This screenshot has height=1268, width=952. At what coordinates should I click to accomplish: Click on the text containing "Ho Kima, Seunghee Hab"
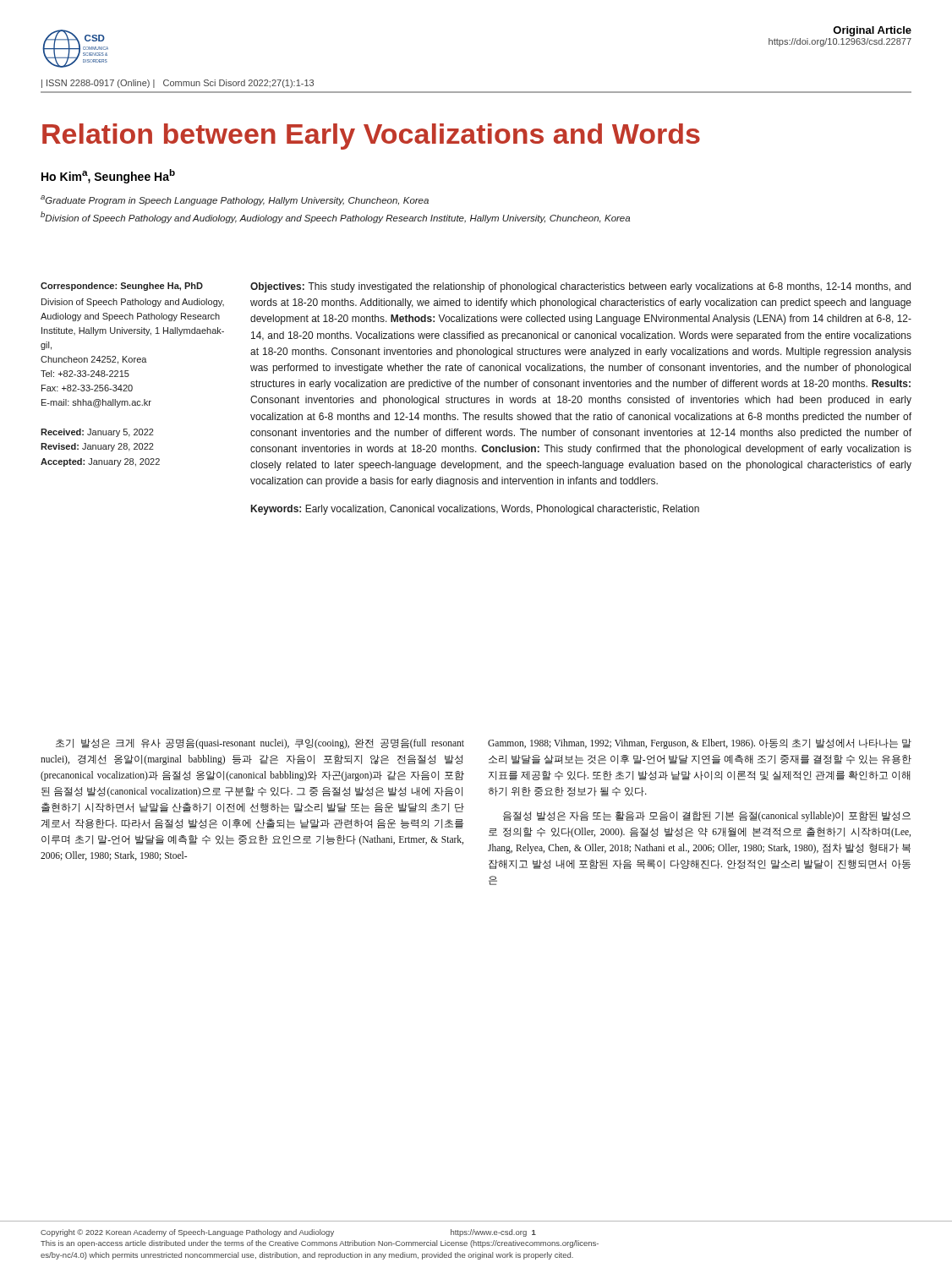108,175
